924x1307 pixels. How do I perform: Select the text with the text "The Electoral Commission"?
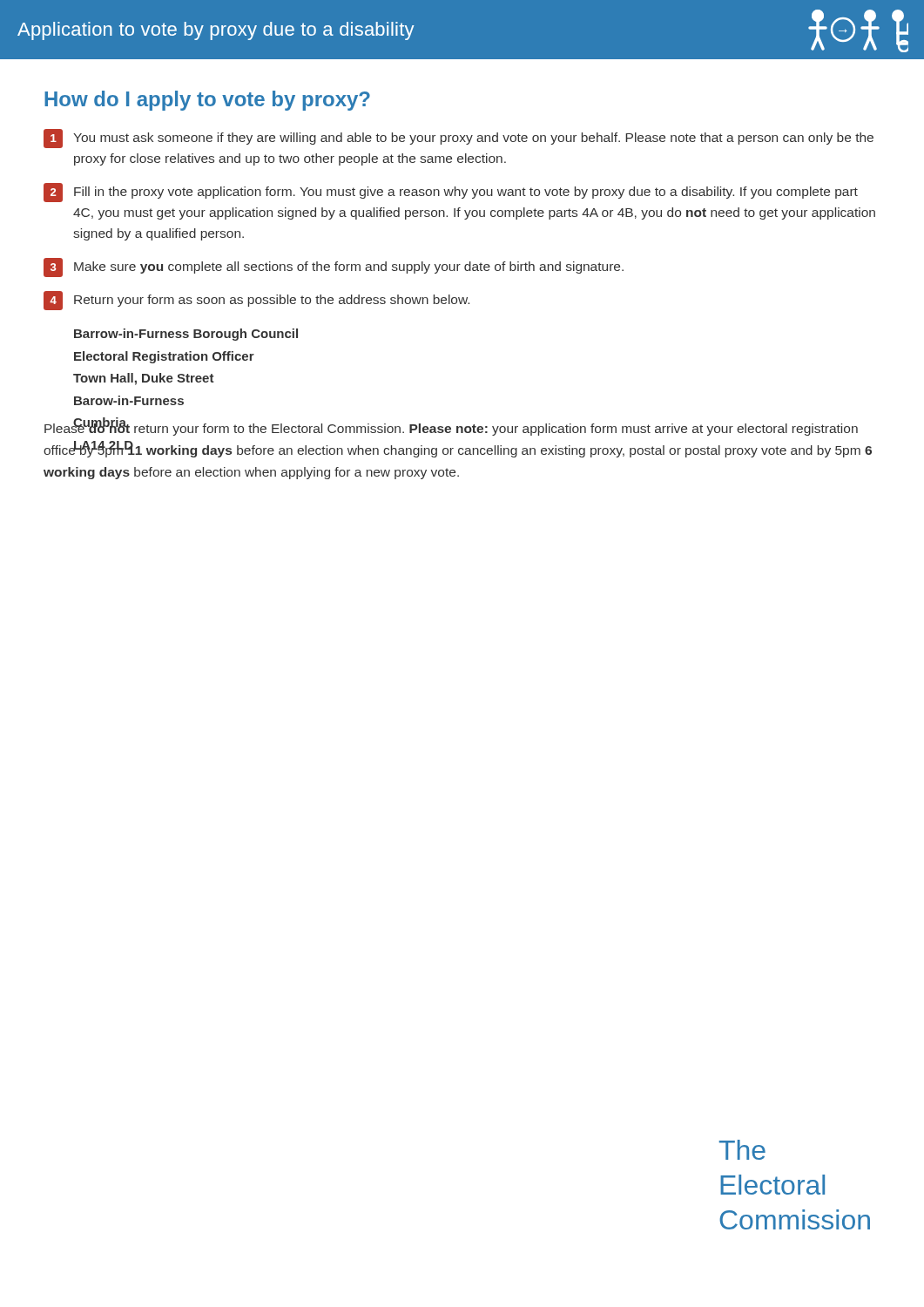click(795, 1185)
